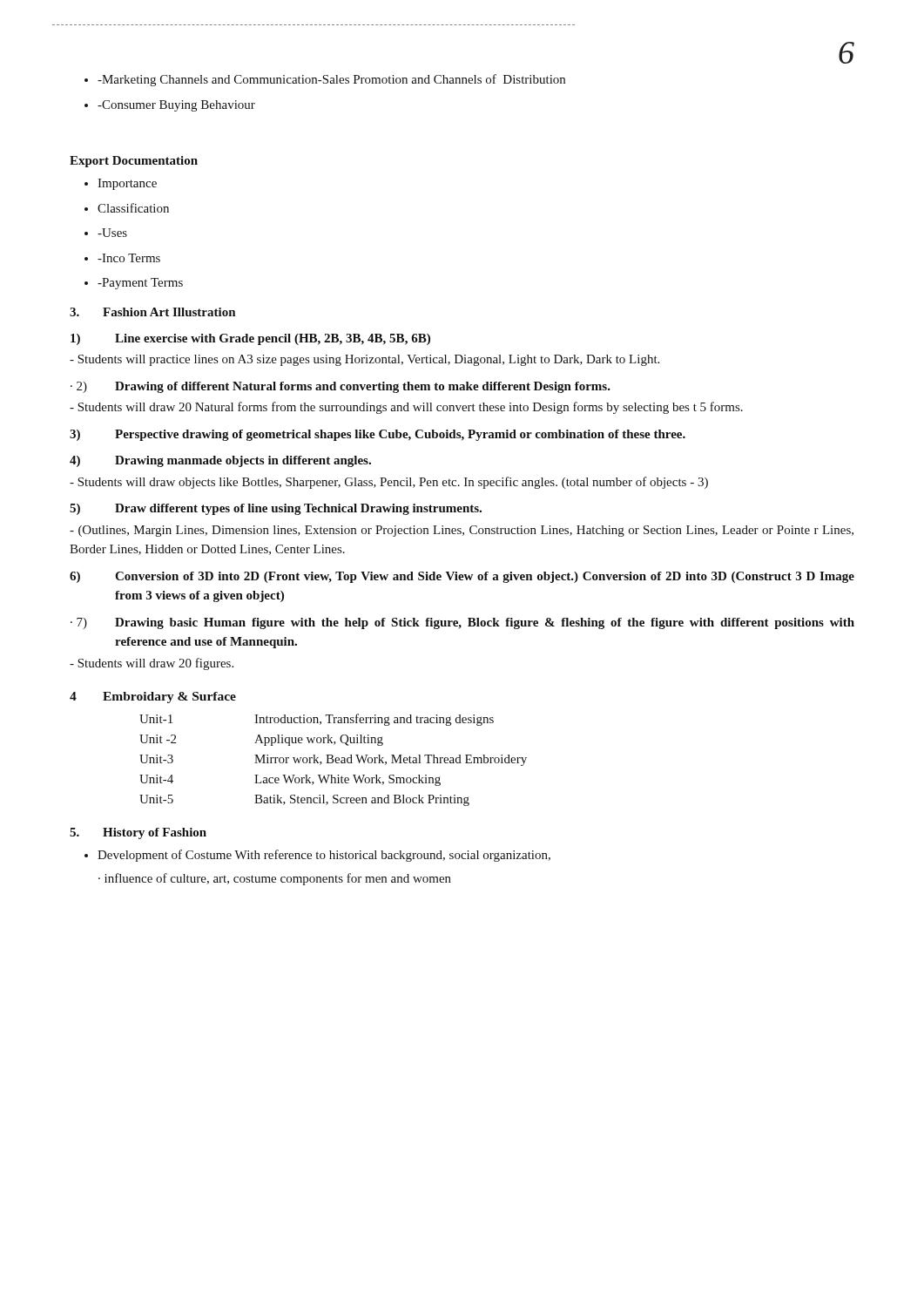This screenshot has height=1307, width=924.
Task: Find "History of Fashion" on this page
Action: pyautogui.click(x=155, y=832)
